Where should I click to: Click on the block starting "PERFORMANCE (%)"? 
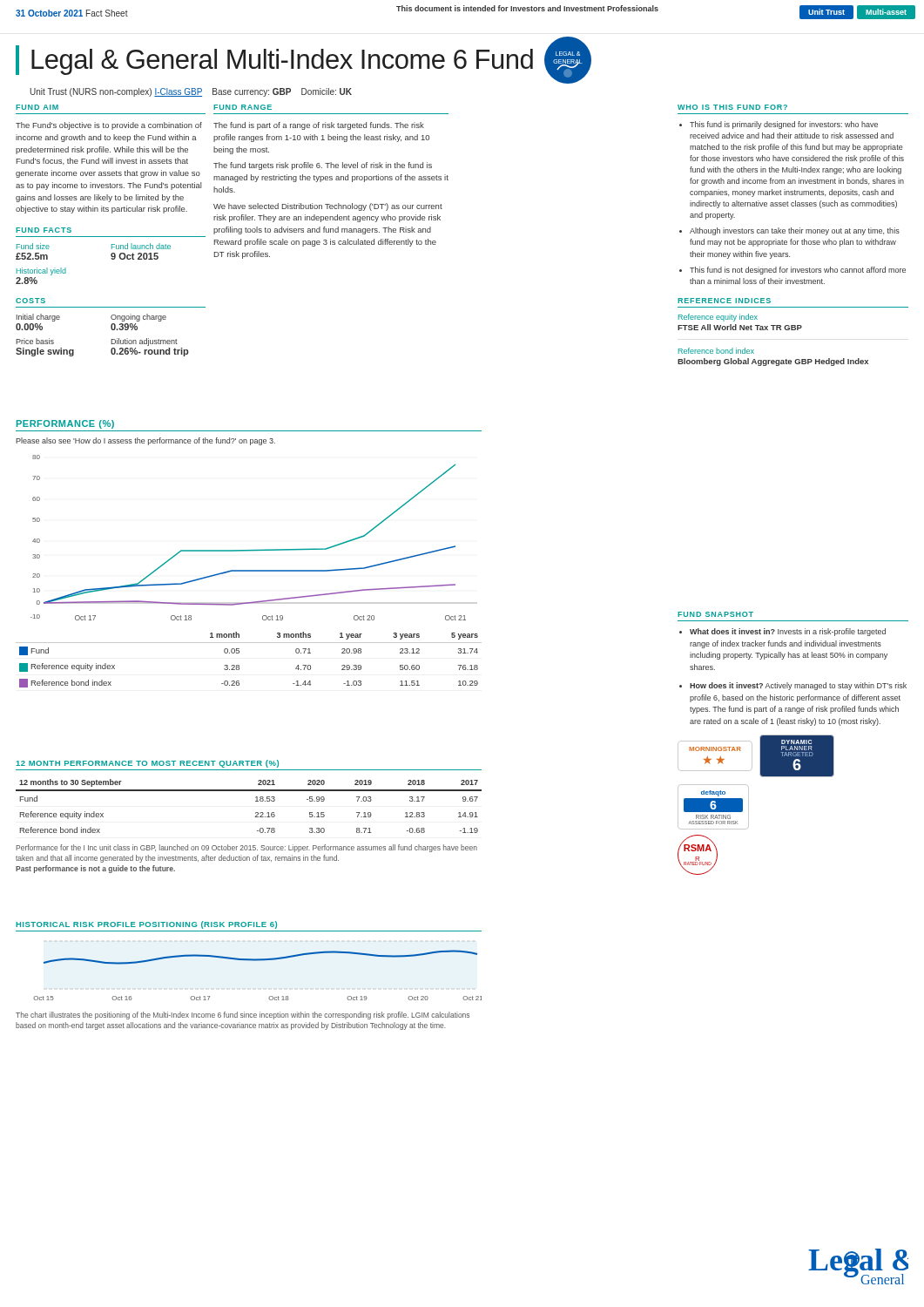pyautogui.click(x=65, y=423)
